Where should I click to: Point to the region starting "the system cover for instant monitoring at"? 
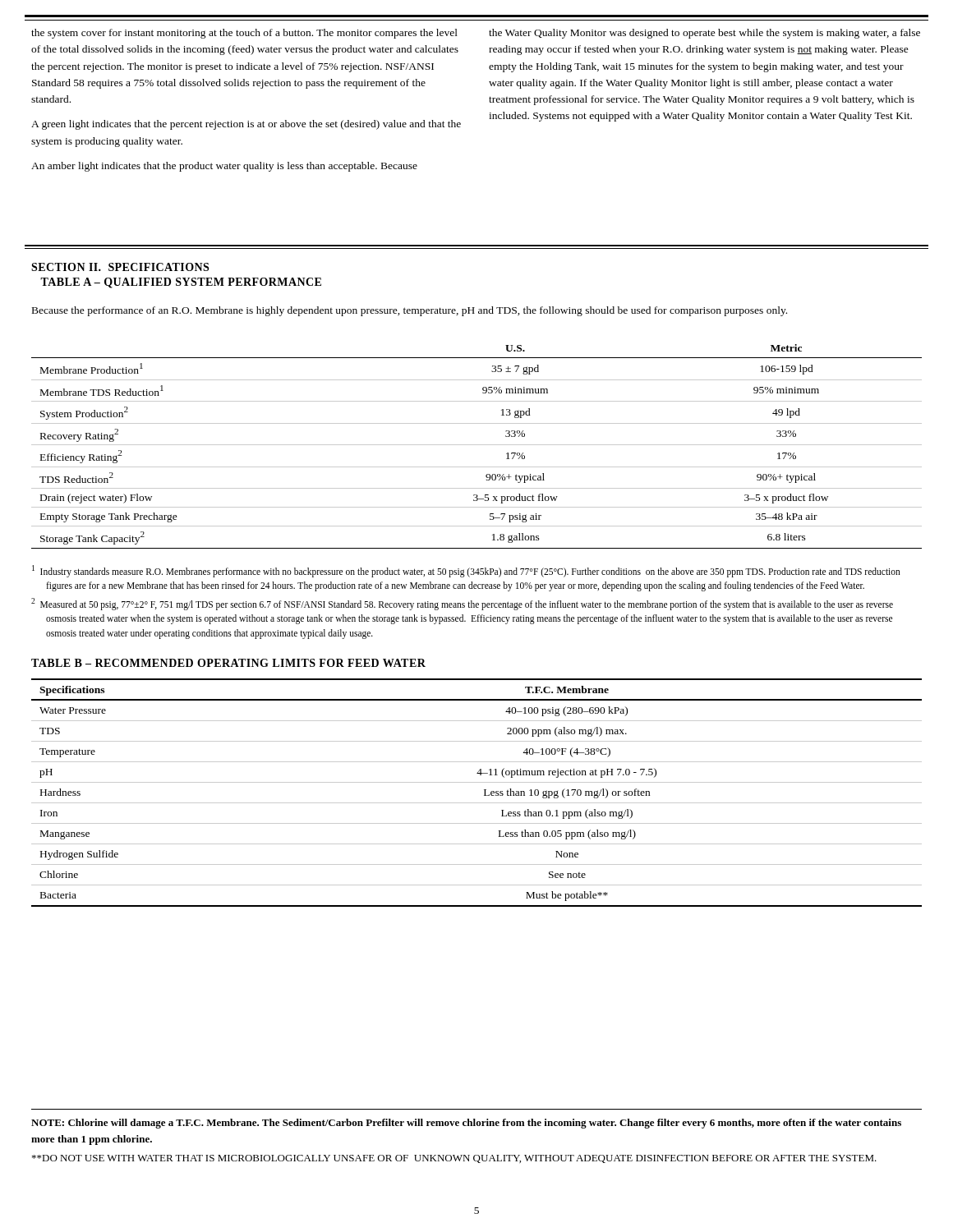coord(244,34)
